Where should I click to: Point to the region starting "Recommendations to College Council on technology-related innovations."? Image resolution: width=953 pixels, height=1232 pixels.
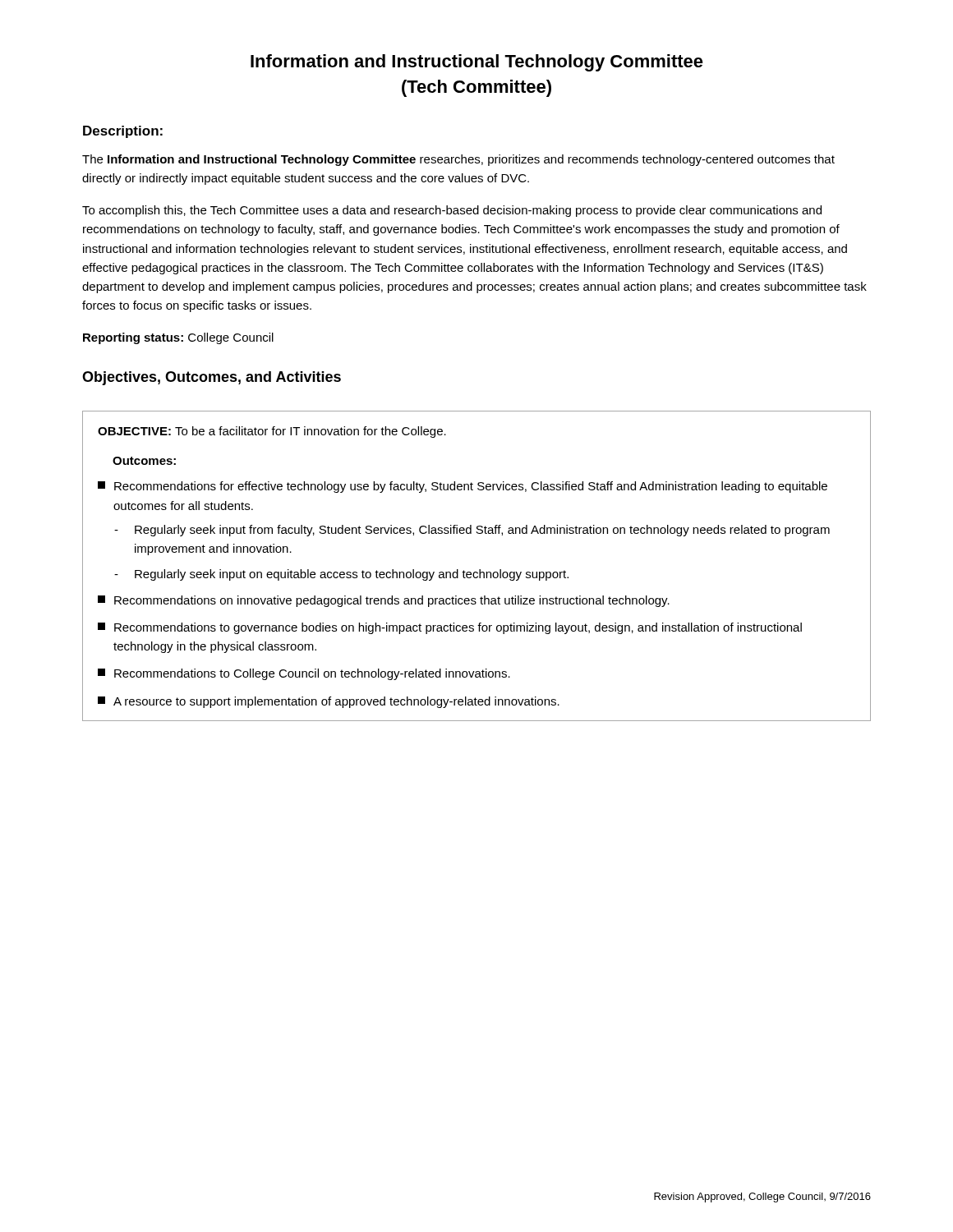304,673
